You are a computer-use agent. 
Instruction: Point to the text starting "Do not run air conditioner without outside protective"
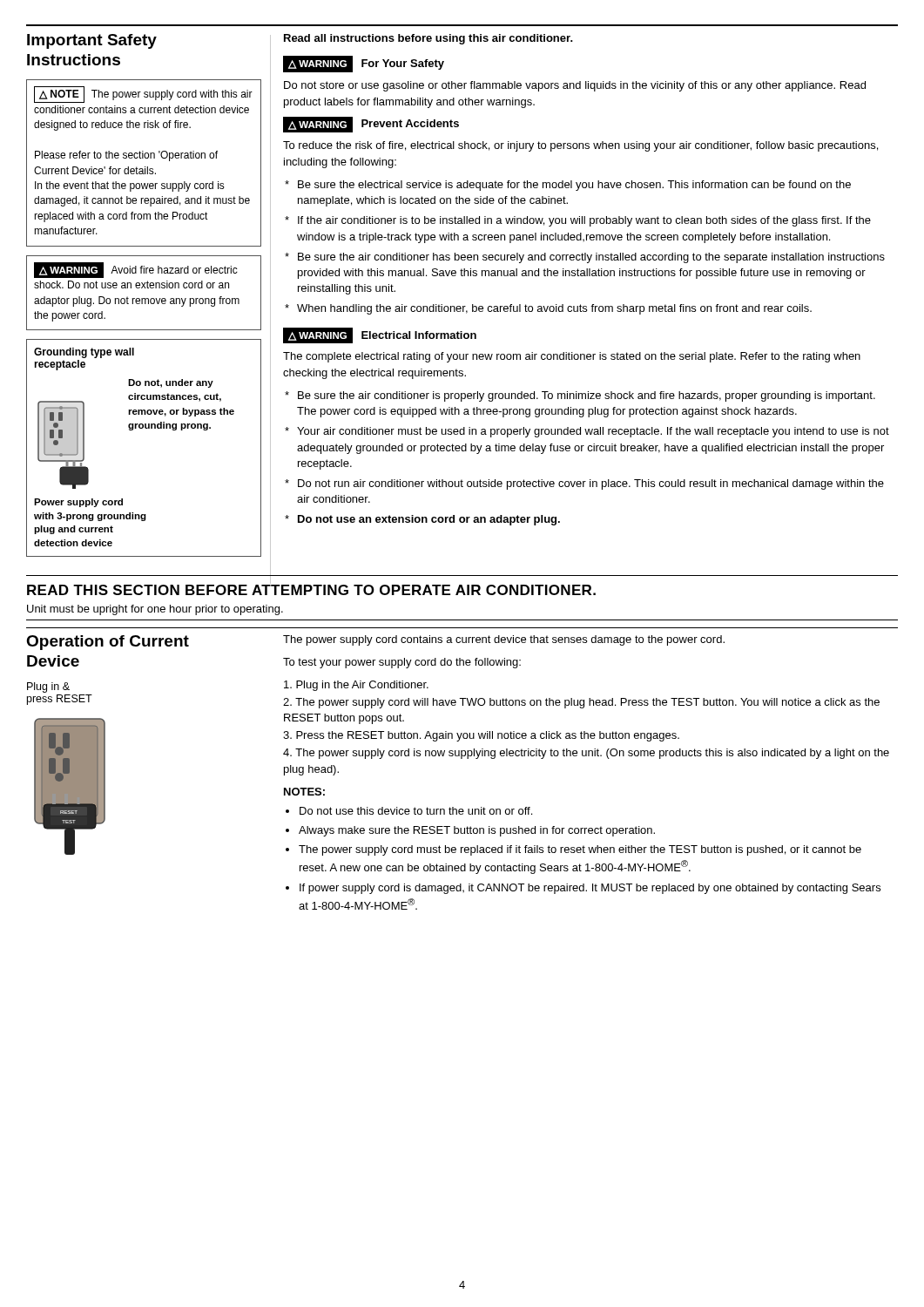click(590, 491)
